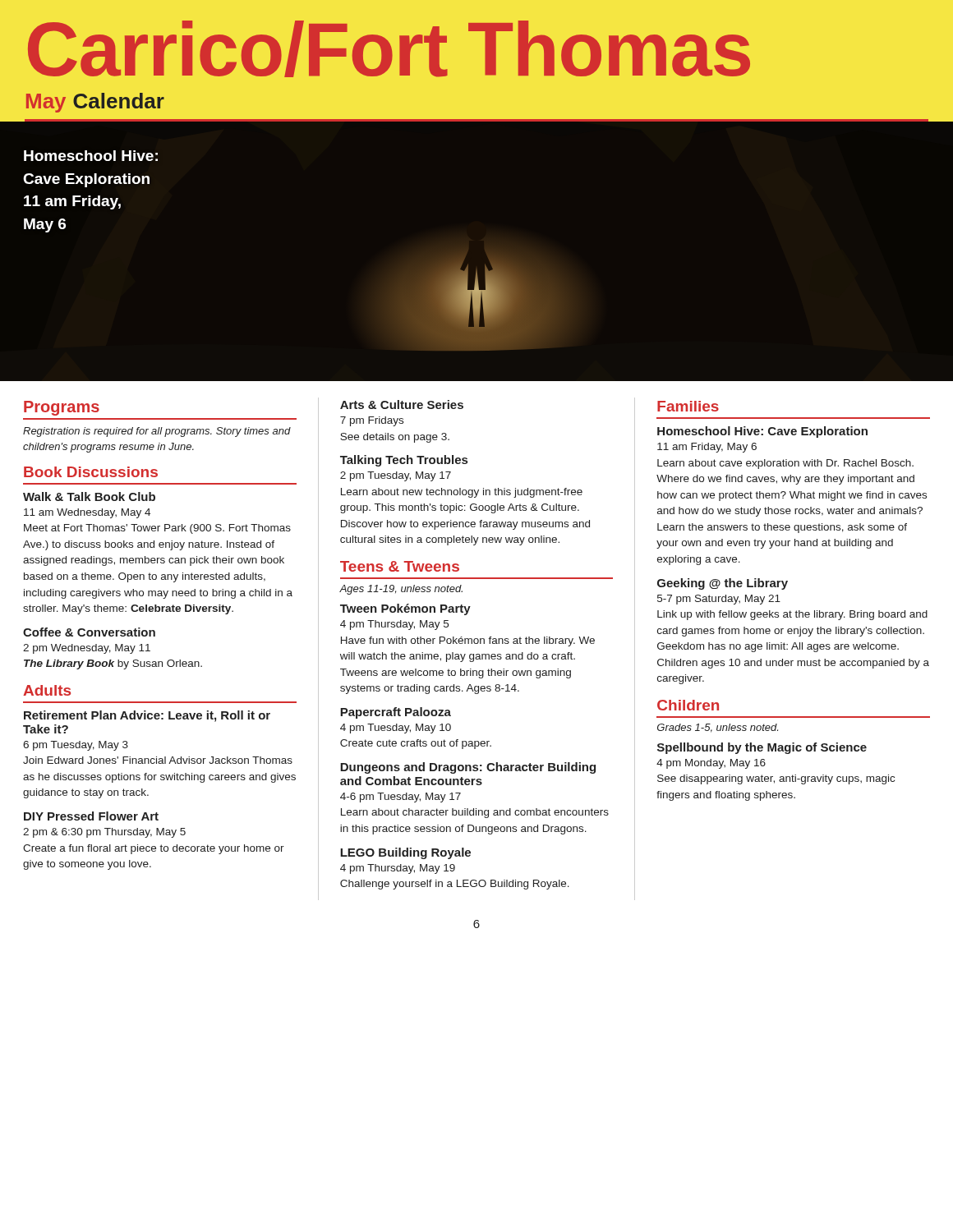Find the section header on this page that starts "Retirement Plan Advice: Leave it, Roll it or"
The width and height of the screenshot is (953, 1232).
click(147, 722)
